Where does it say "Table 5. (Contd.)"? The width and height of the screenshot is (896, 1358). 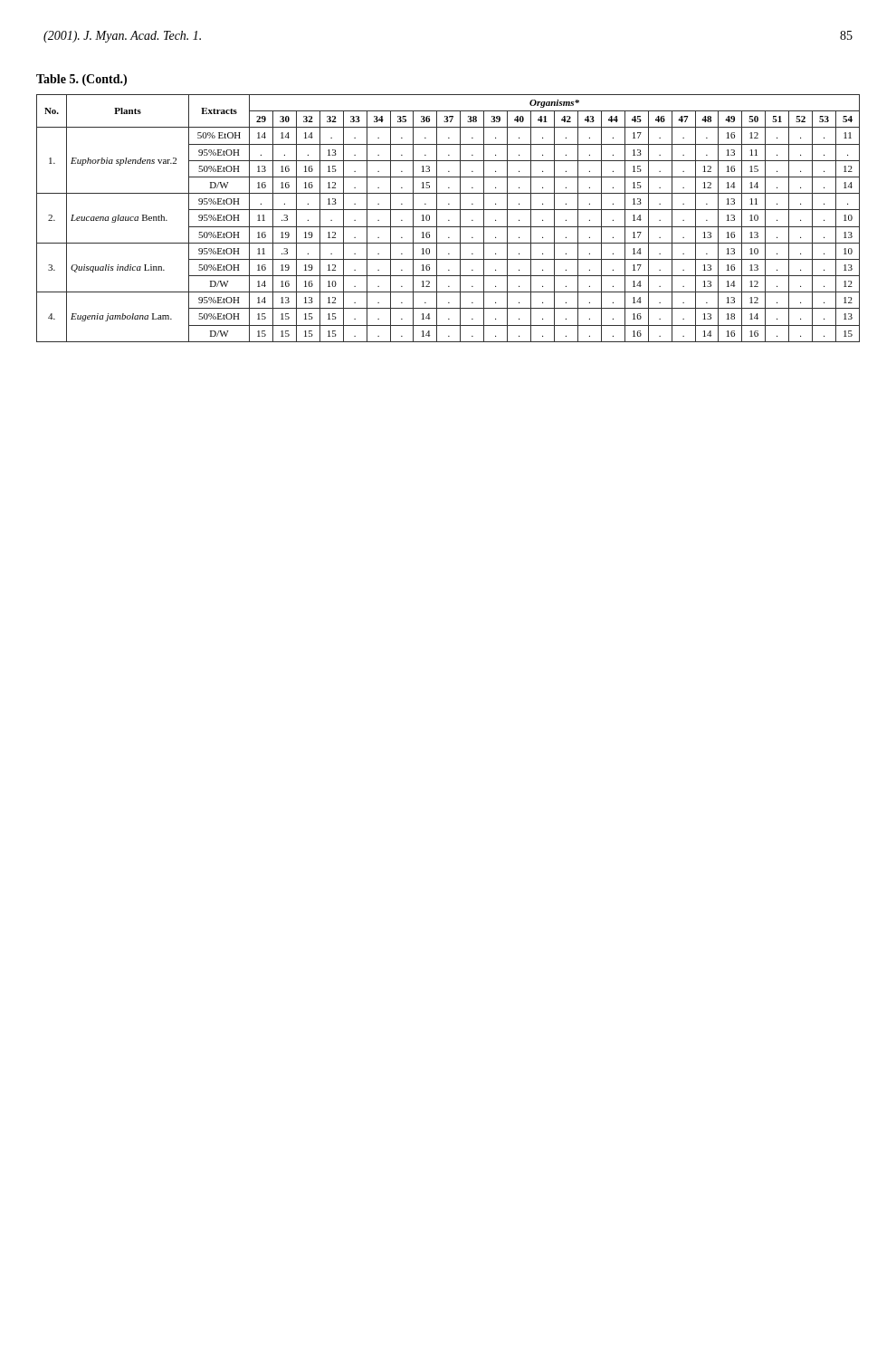pos(82,79)
